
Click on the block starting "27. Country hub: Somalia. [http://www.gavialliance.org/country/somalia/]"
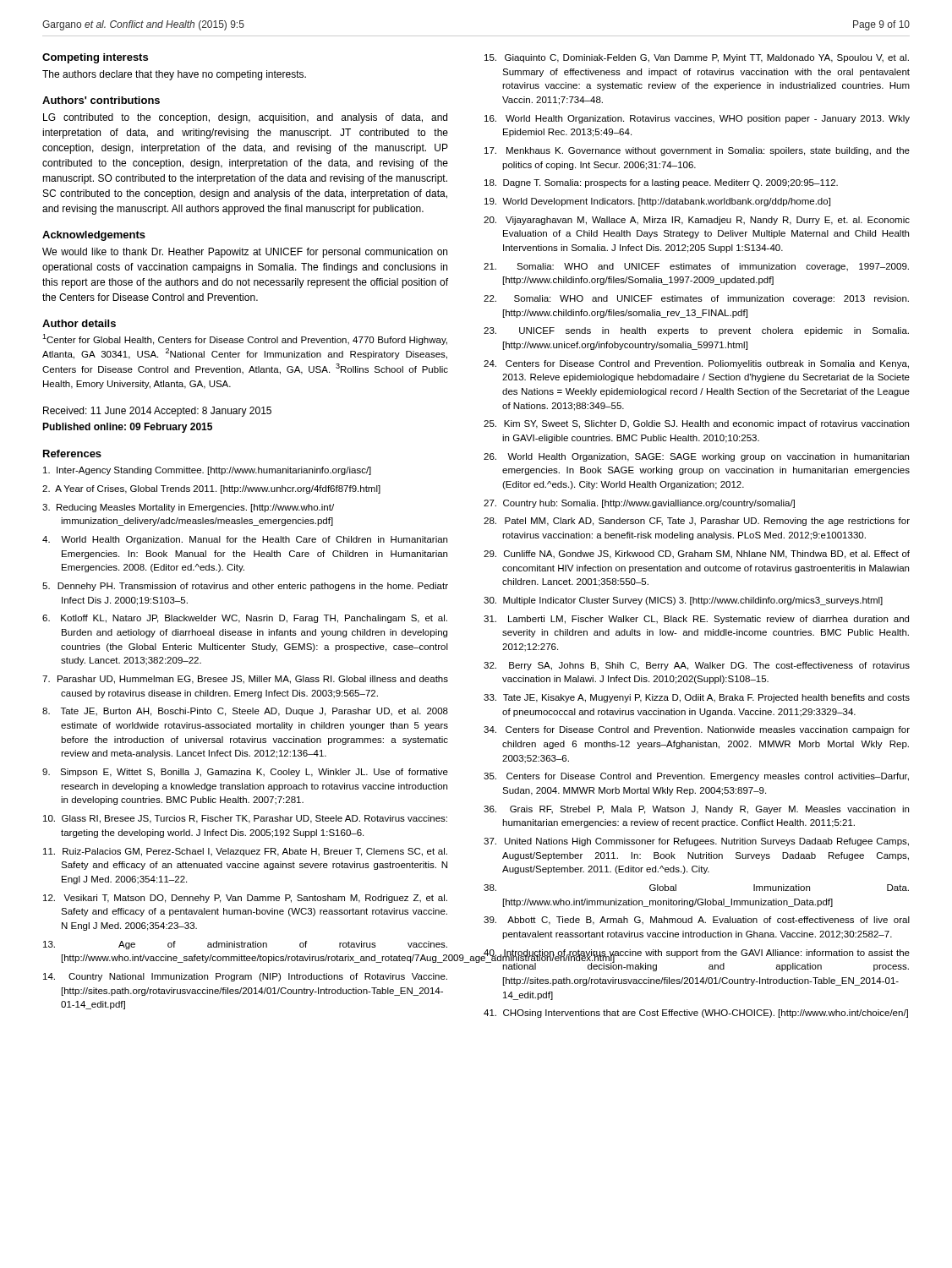(x=640, y=503)
